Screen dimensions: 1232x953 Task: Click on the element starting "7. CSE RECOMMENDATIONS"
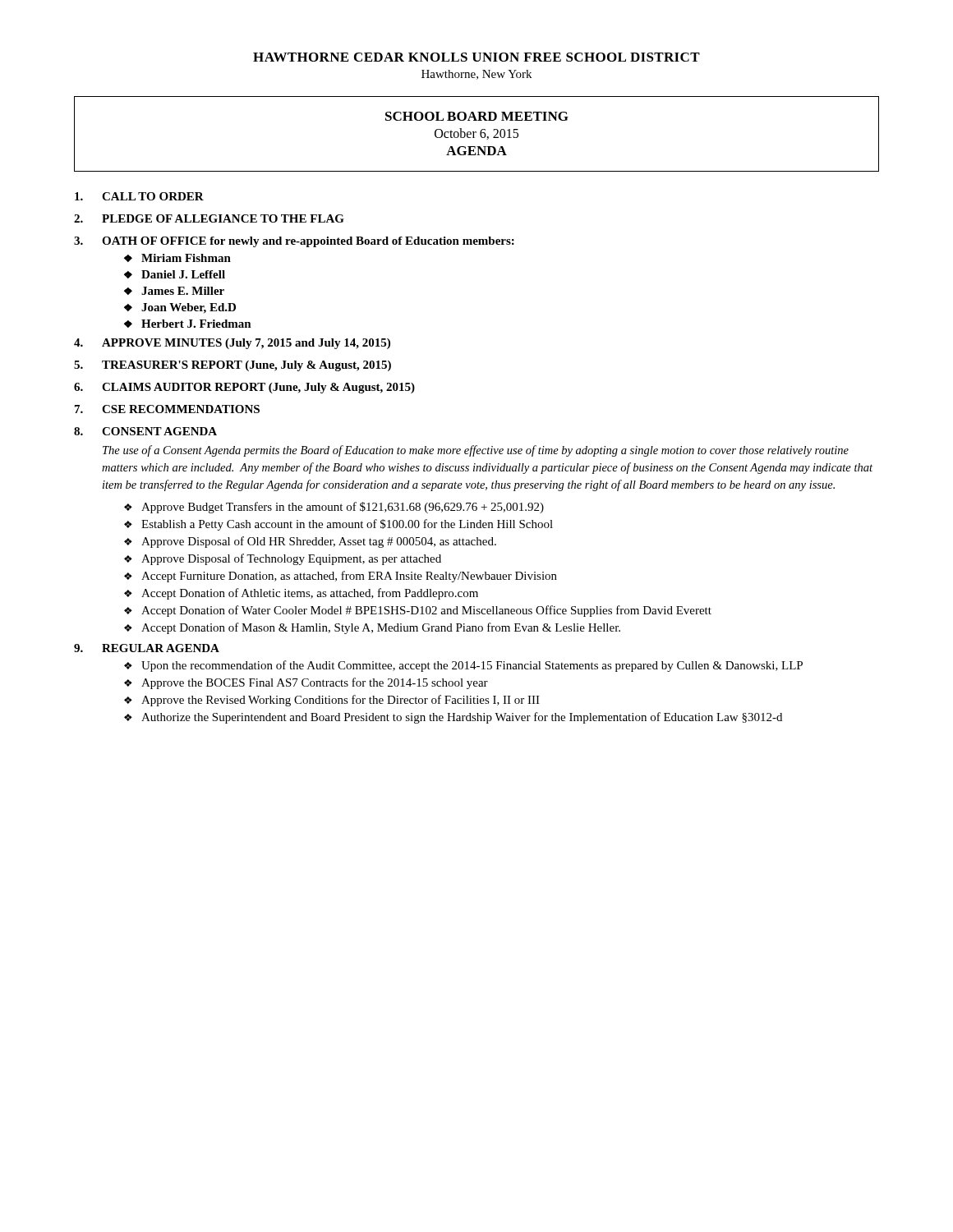(x=167, y=409)
